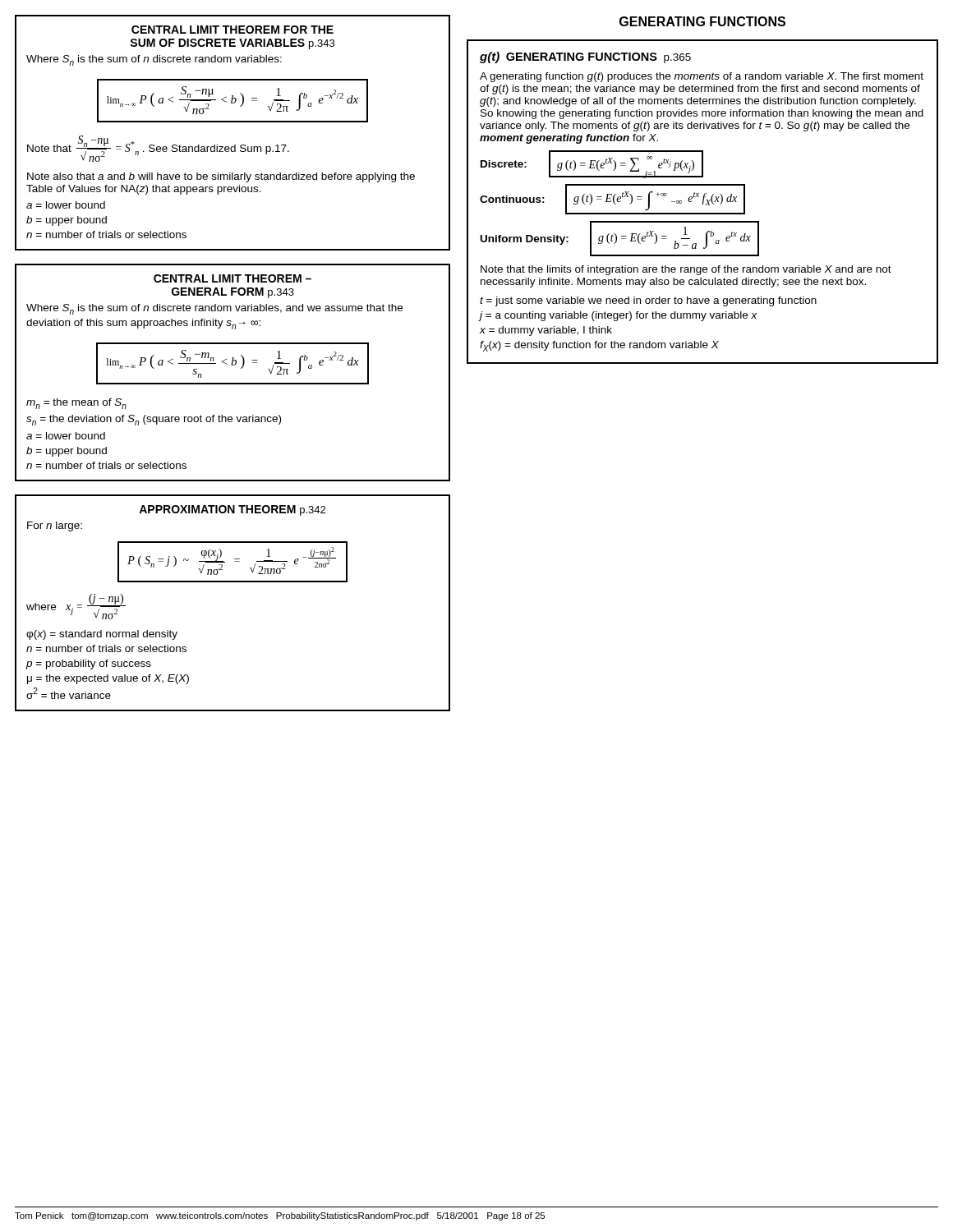Find the text block with the text "g(t) GENERATING FUNCTIONS"
The image size is (953, 1232).
pyautogui.click(x=702, y=201)
